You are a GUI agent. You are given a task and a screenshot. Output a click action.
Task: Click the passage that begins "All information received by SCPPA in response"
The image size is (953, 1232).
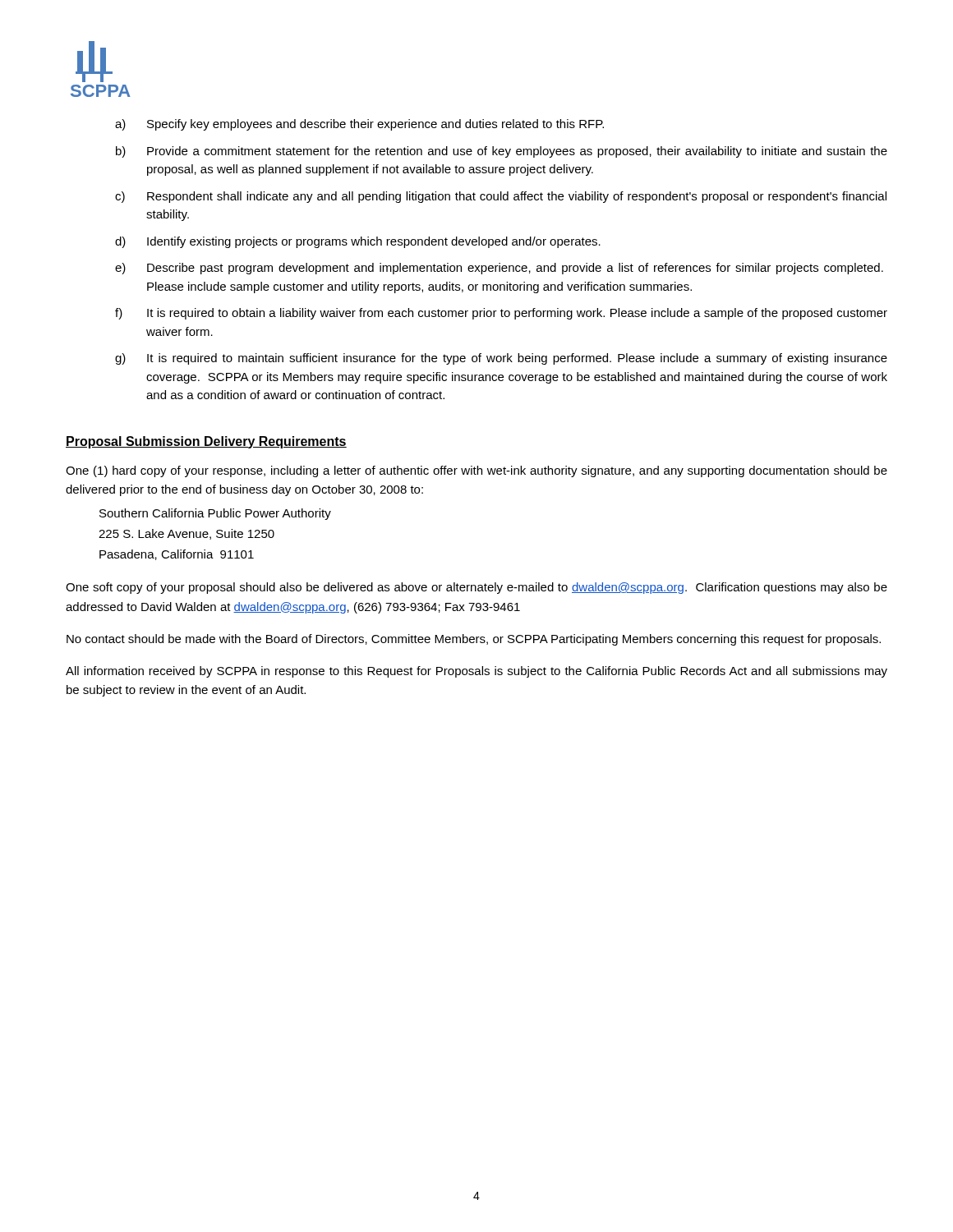tap(476, 680)
